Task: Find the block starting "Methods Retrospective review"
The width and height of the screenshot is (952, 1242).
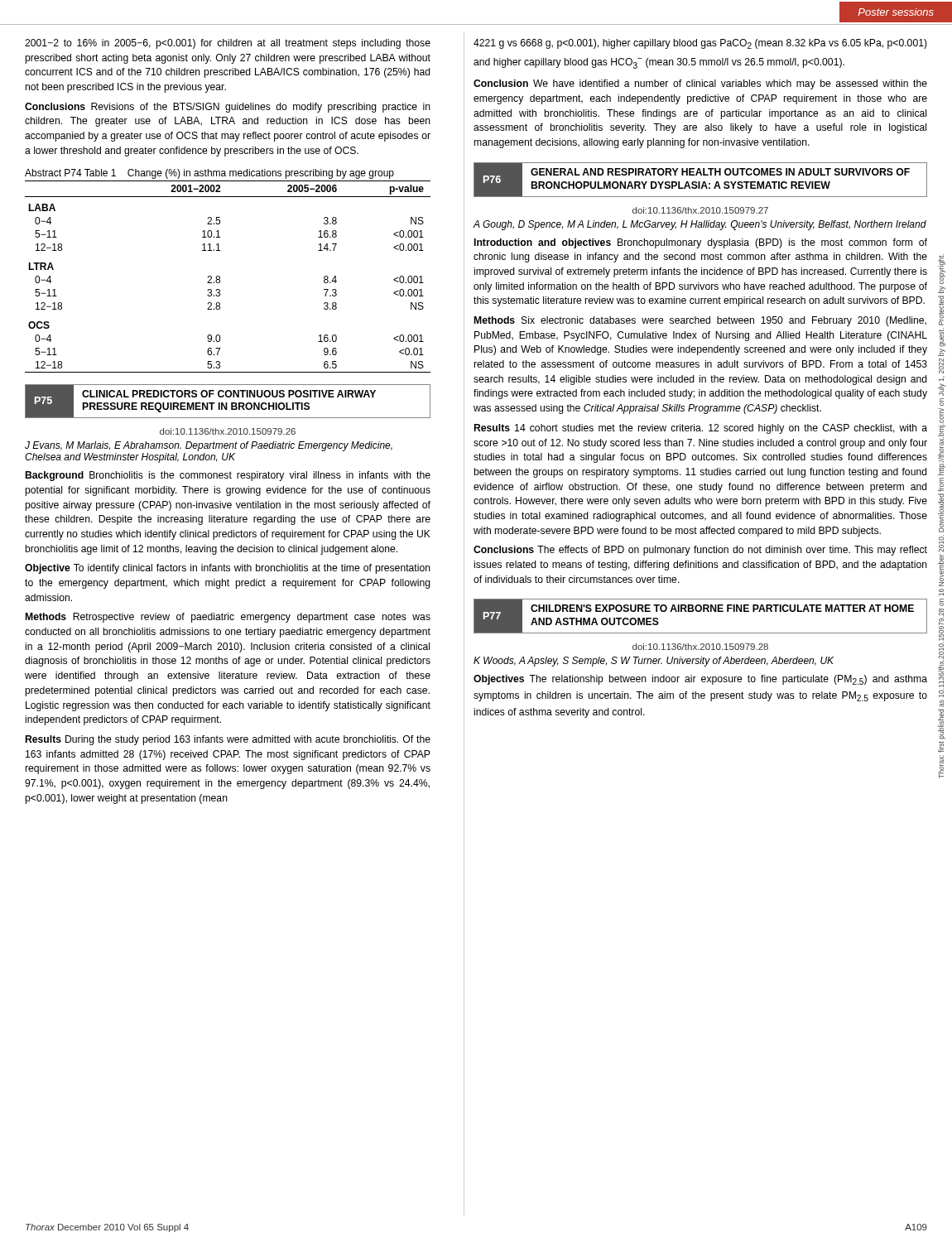Action: [x=228, y=668]
